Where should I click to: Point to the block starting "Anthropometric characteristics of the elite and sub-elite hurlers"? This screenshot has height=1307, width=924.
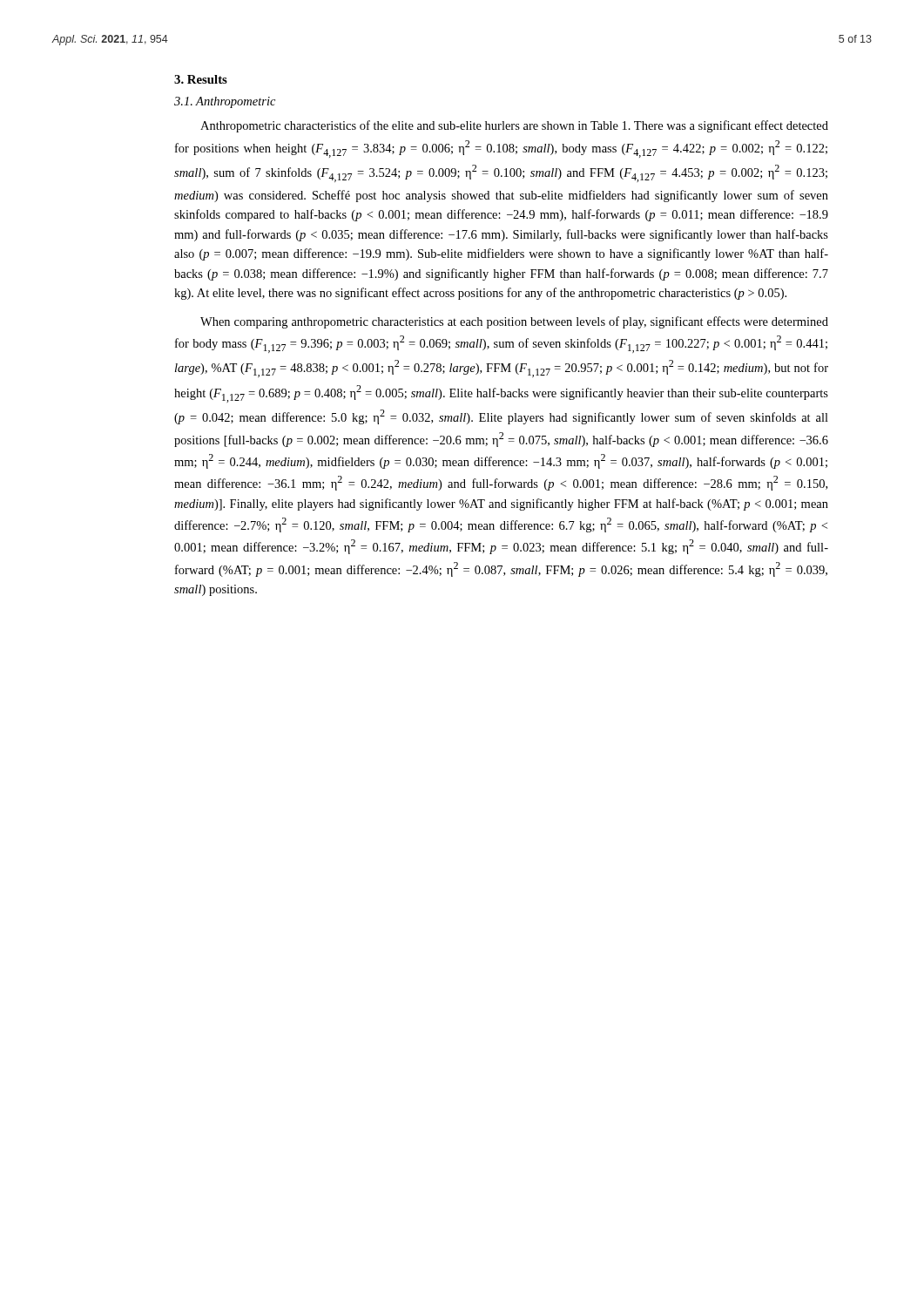(x=501, y=358)
